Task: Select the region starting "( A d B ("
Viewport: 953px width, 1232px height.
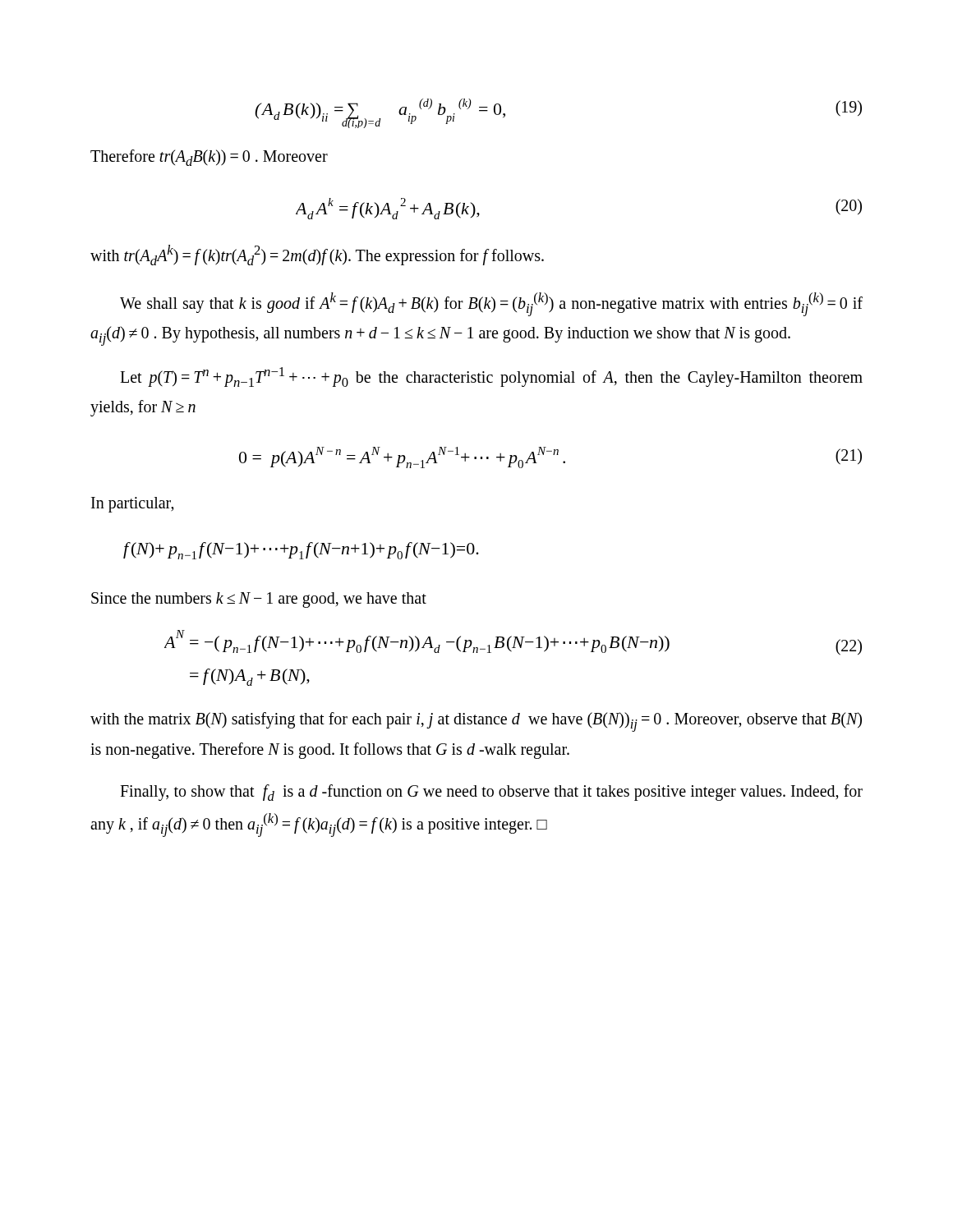Action: [476, 107]
